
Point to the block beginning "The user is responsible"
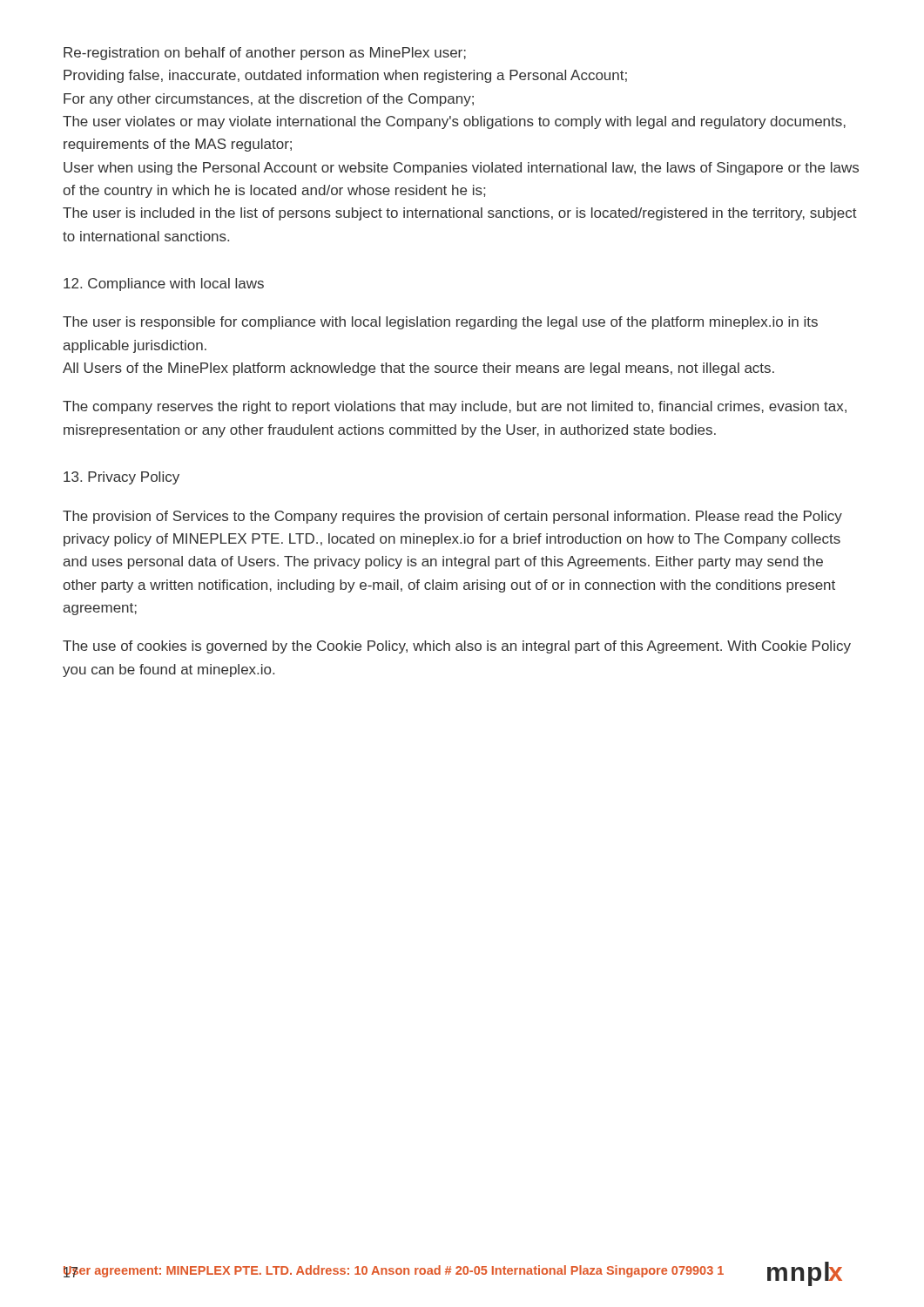[440, 323]
